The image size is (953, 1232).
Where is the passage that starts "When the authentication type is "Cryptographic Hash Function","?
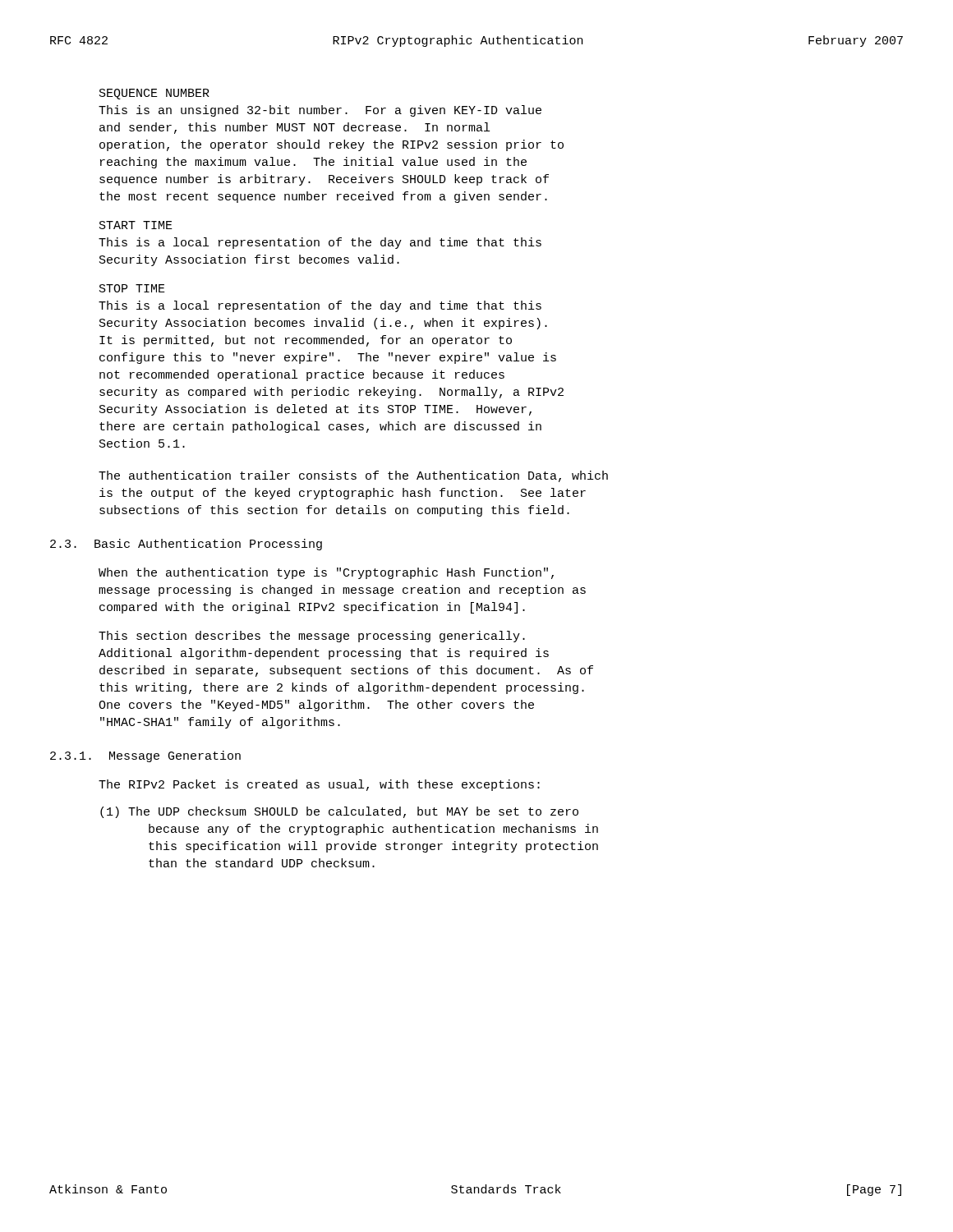[x=343, y=591]
